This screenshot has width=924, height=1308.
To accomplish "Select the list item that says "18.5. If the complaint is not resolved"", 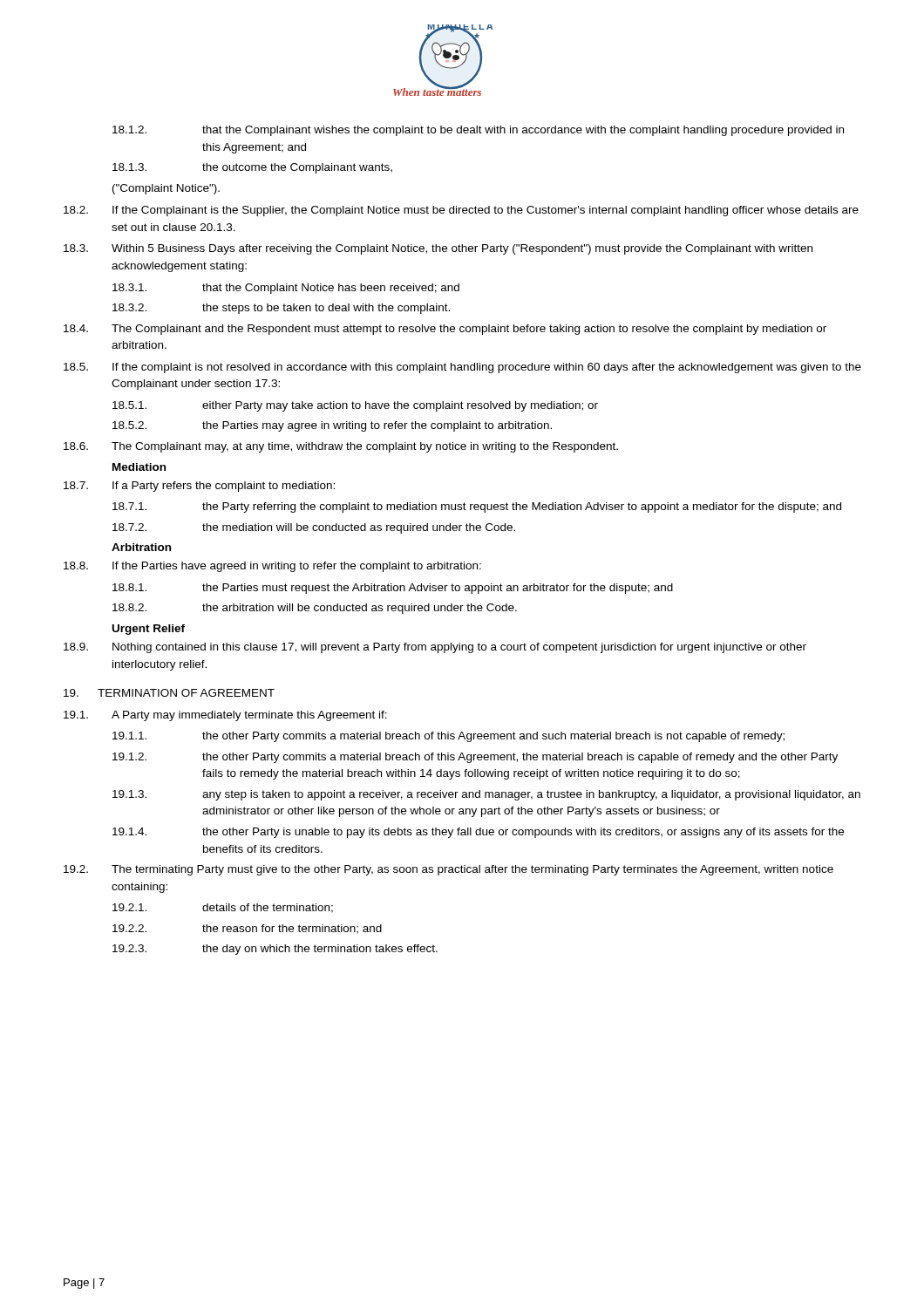I will [x=462, y=375].
